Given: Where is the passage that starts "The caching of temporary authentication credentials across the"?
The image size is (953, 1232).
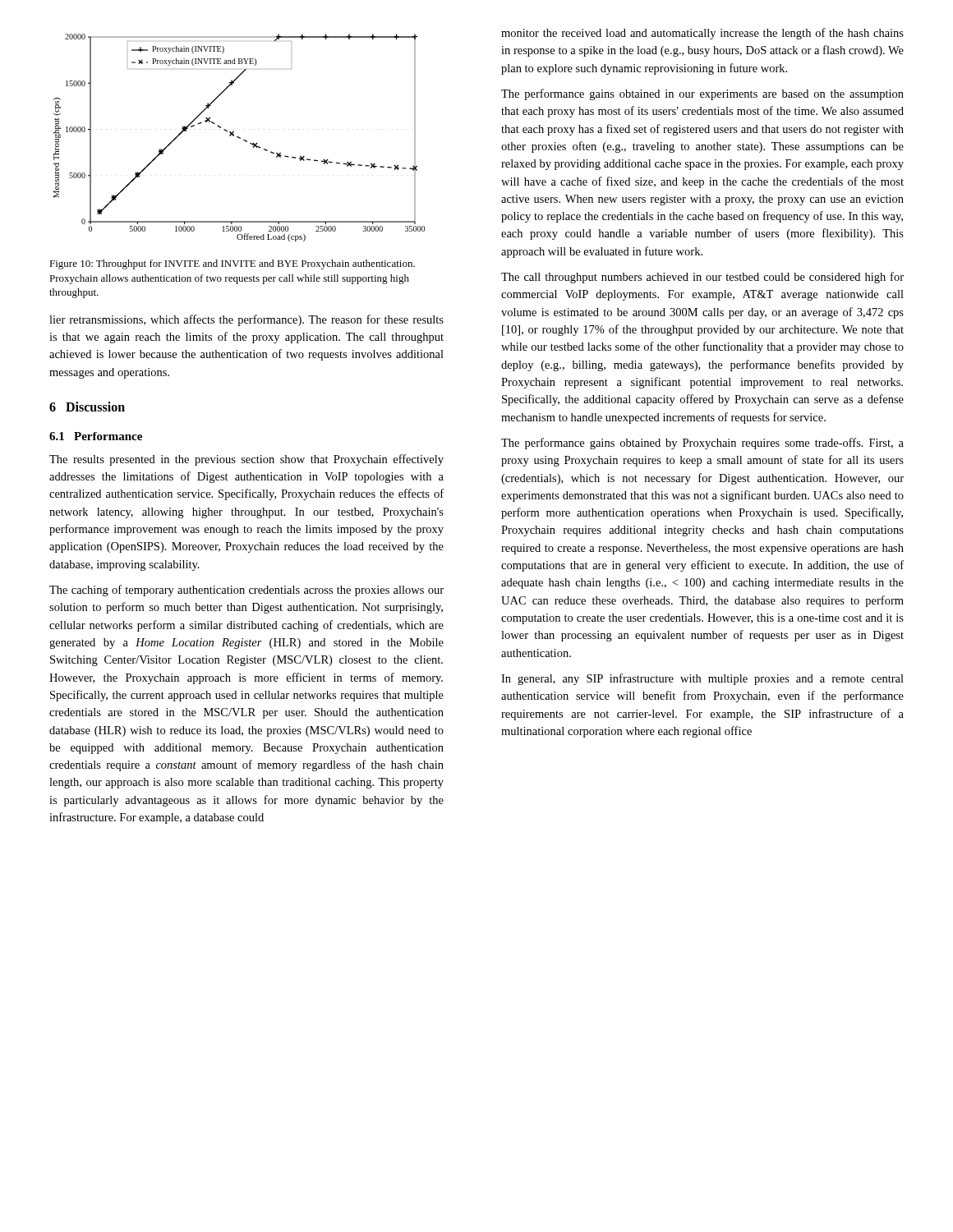Looking at the screenshot, I should pos(246,704).
